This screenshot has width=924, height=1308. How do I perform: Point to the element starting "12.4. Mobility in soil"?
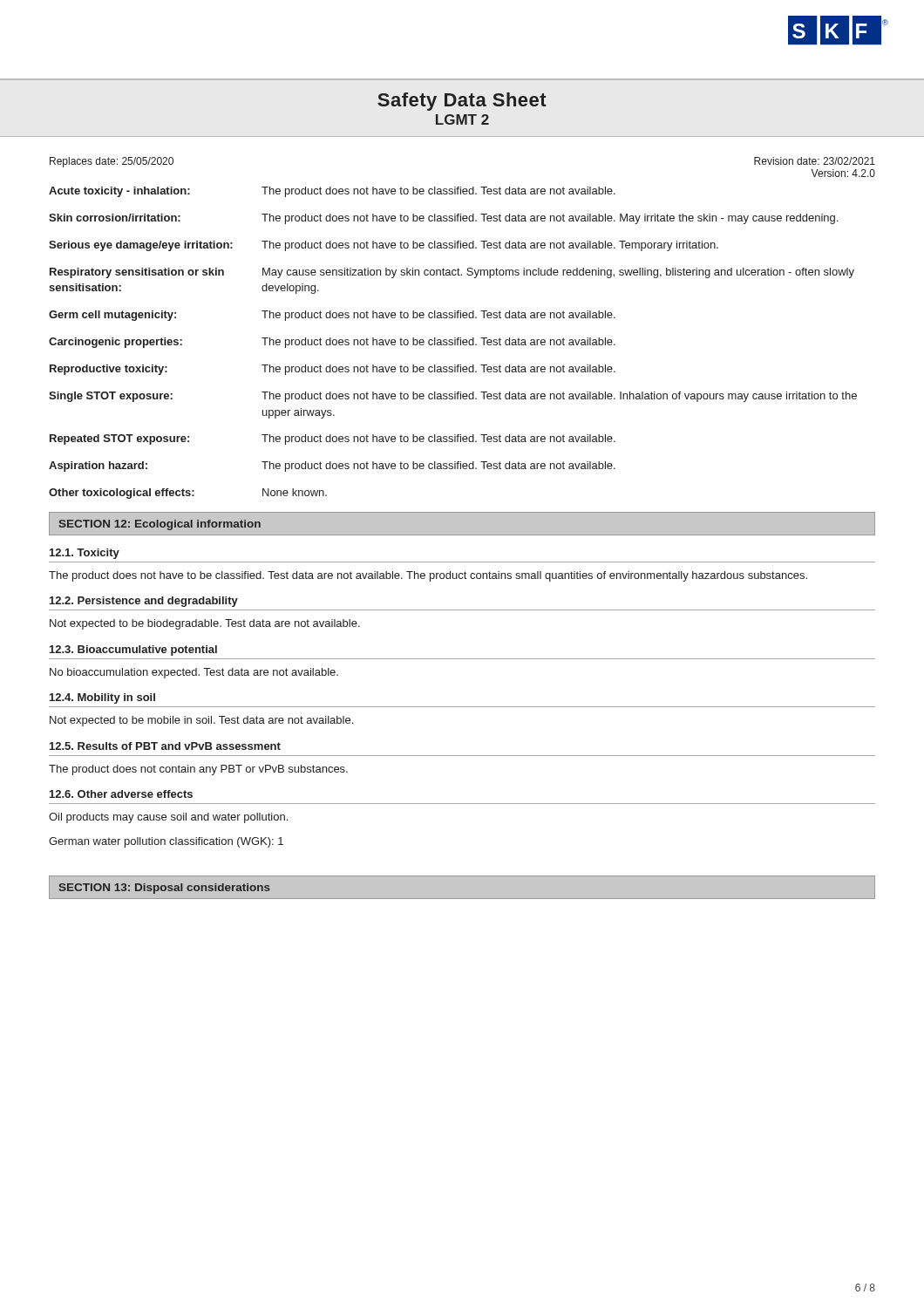tap(102, 698)
